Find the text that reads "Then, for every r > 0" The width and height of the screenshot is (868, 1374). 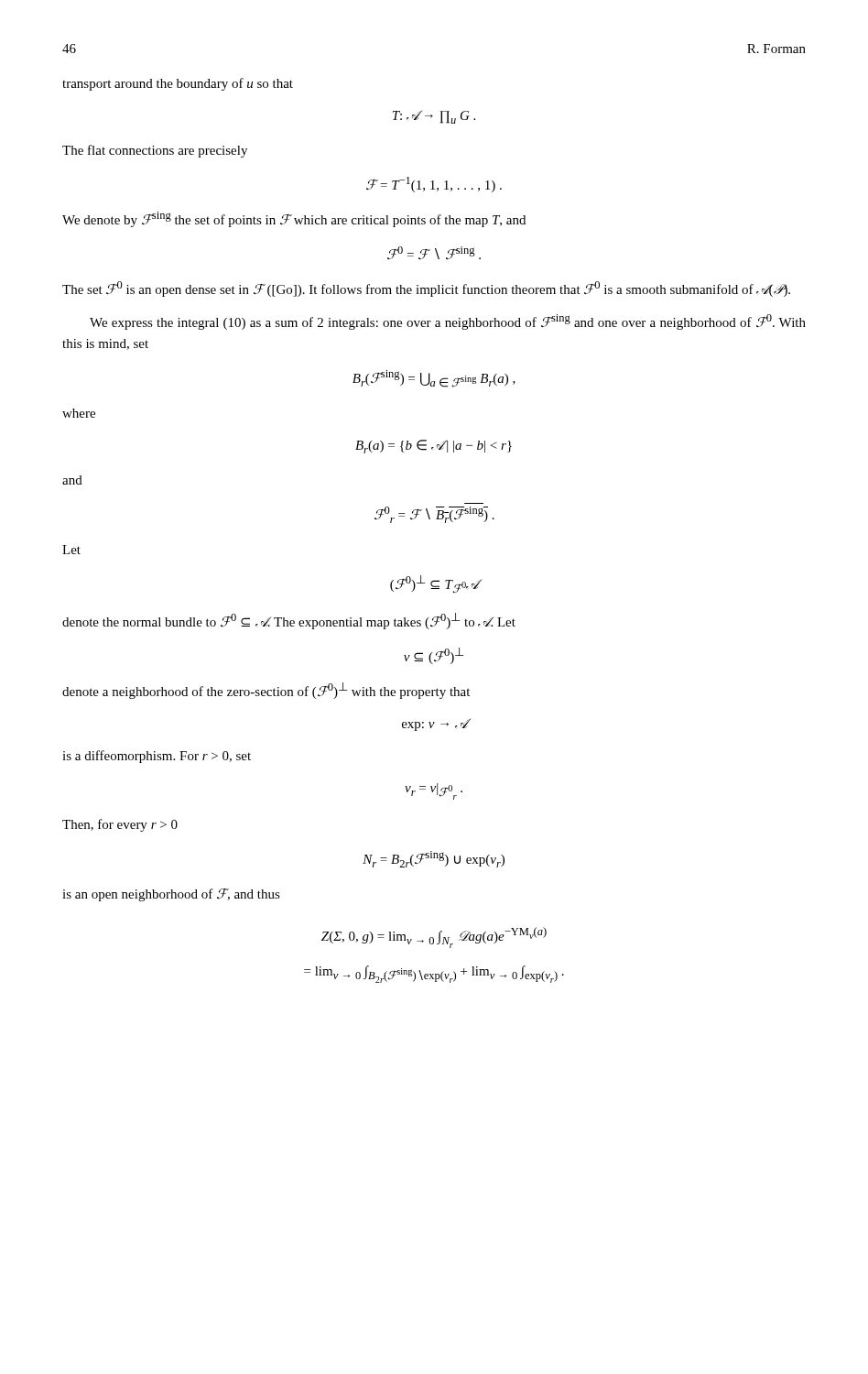pos(120,824)
